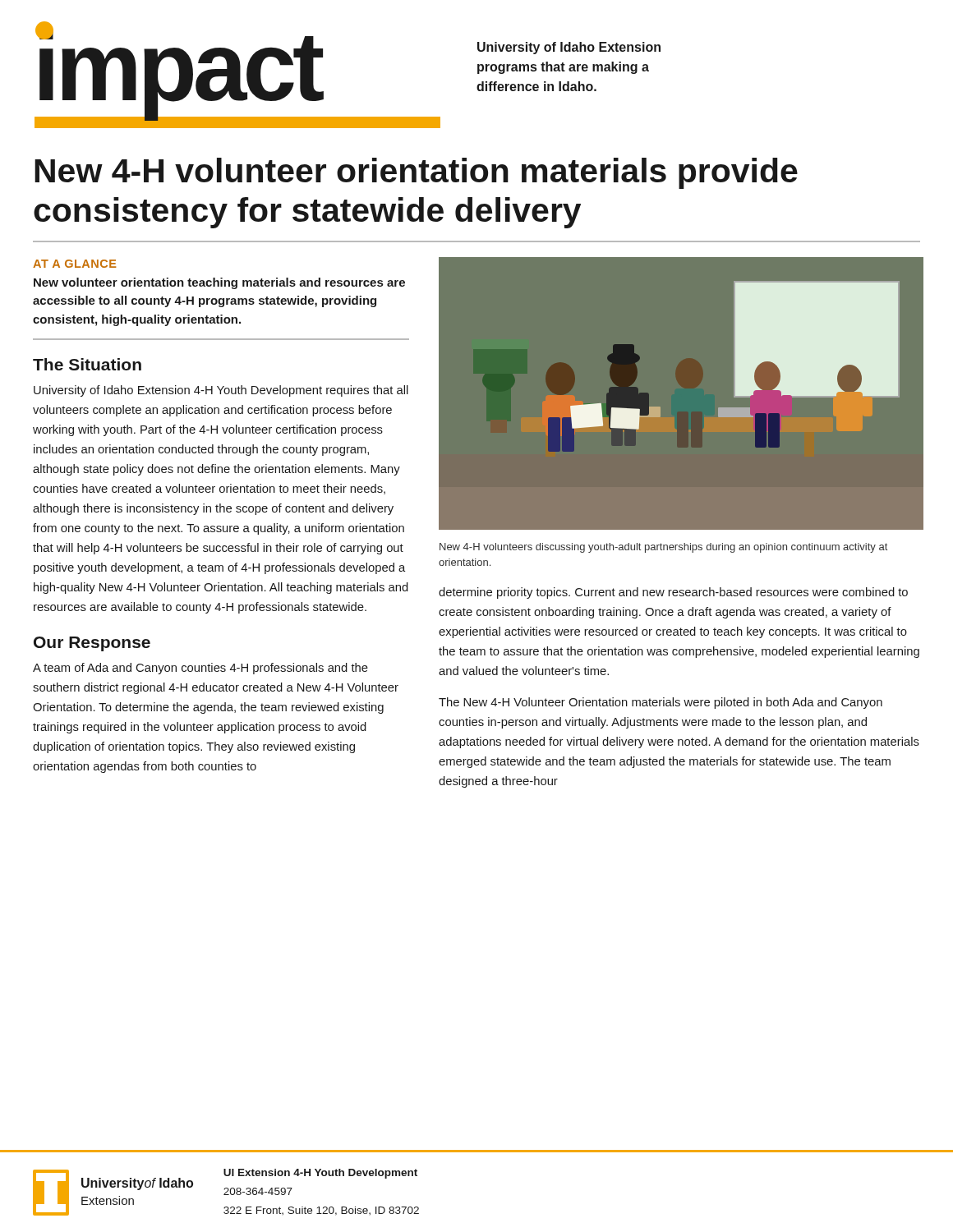
Task: Click the passage that begins "The New 4-H Volunteer Orientation"
Action: point(679,742)
